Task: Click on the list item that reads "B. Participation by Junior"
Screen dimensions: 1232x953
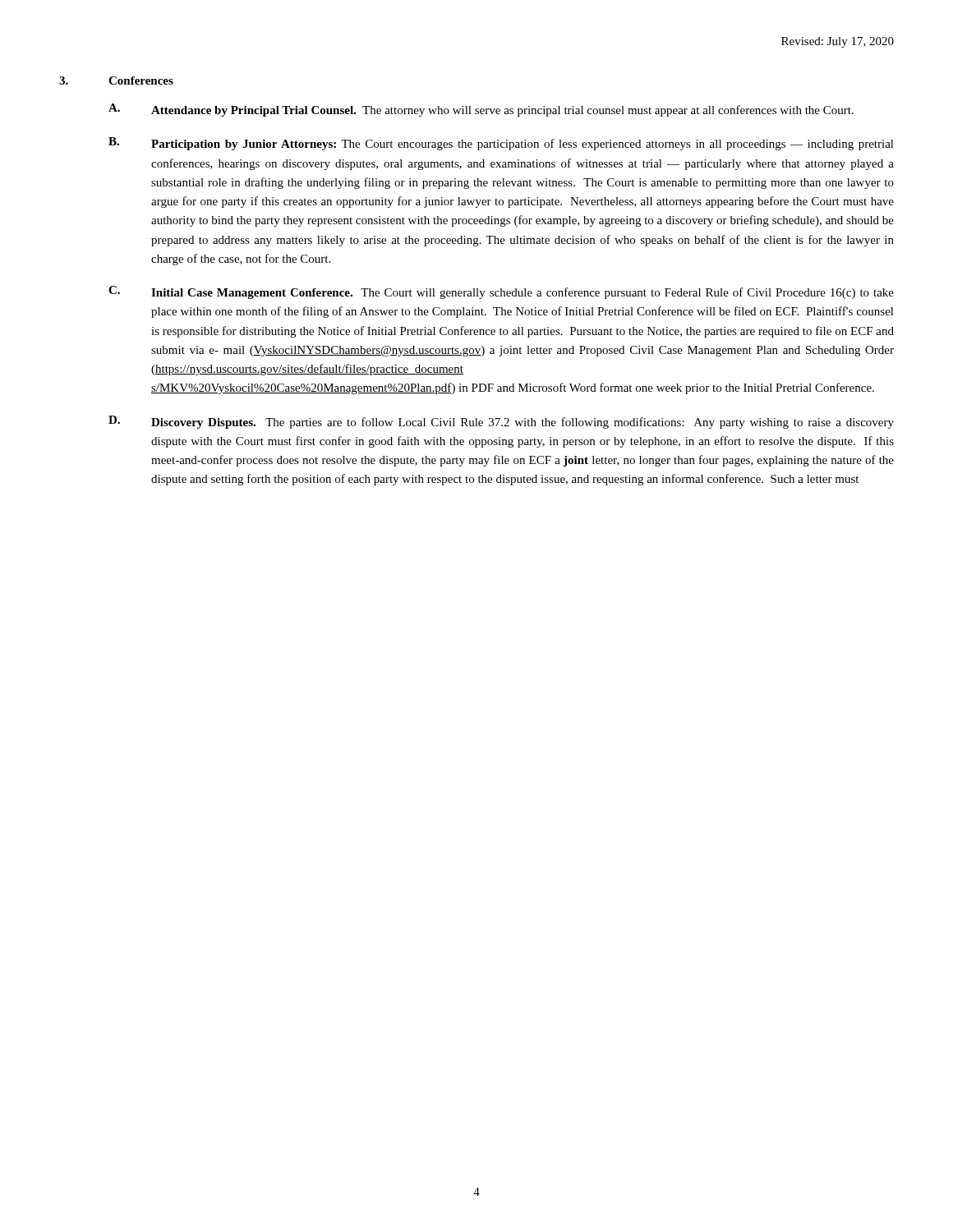Action: pos(501,202)
